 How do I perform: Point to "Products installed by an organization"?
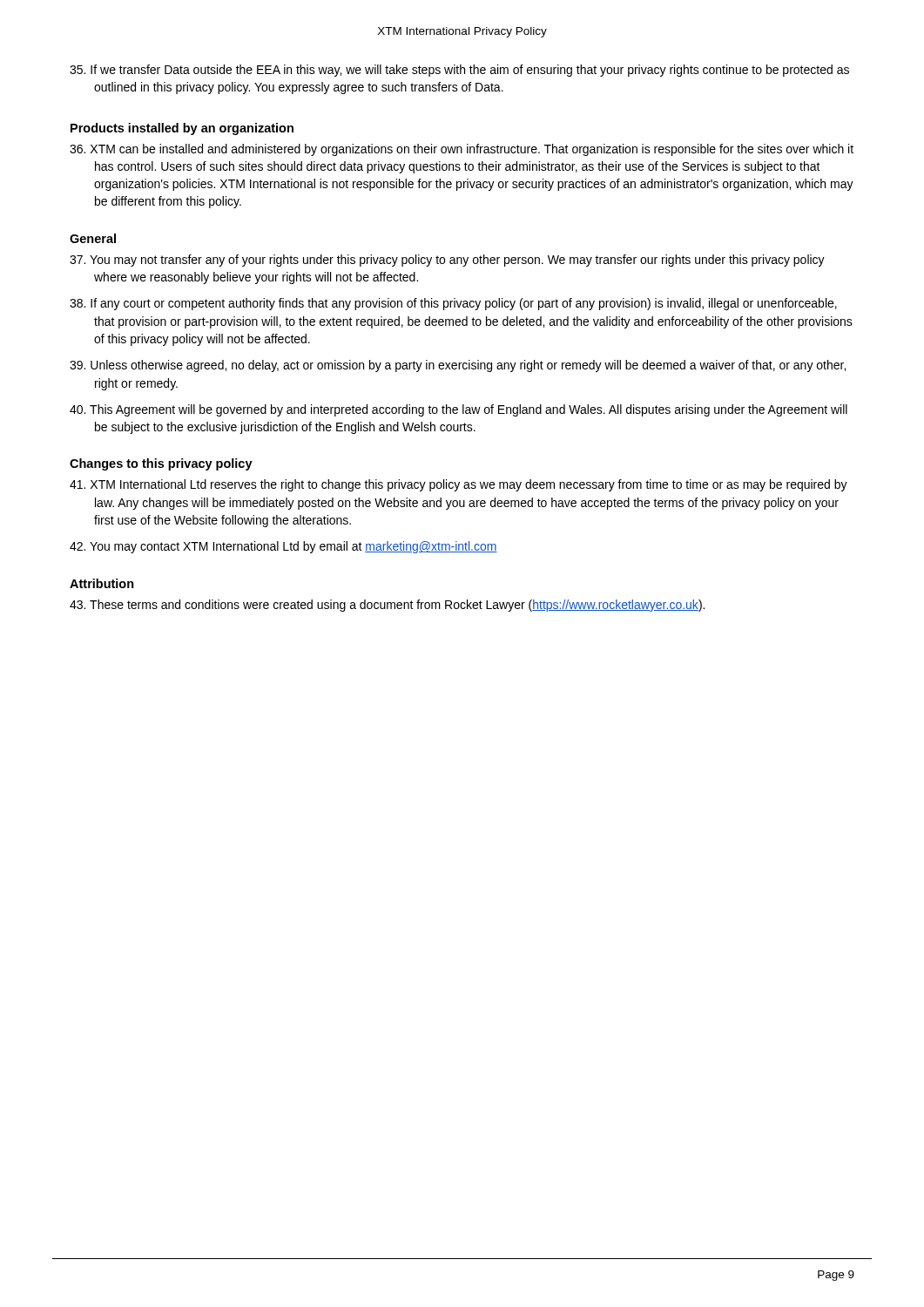182,128
